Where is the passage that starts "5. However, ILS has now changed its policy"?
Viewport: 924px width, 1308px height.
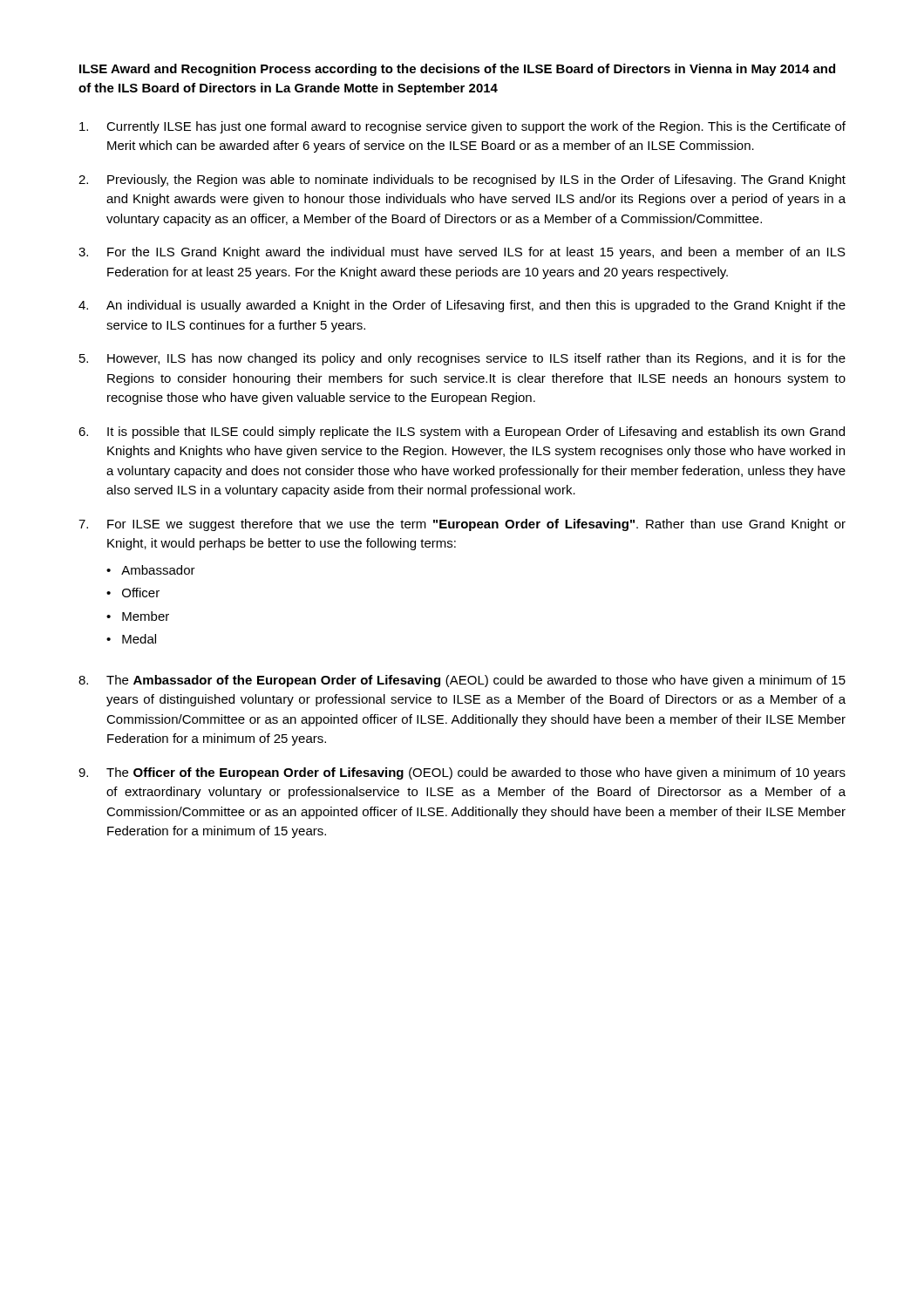coord(462,378)
